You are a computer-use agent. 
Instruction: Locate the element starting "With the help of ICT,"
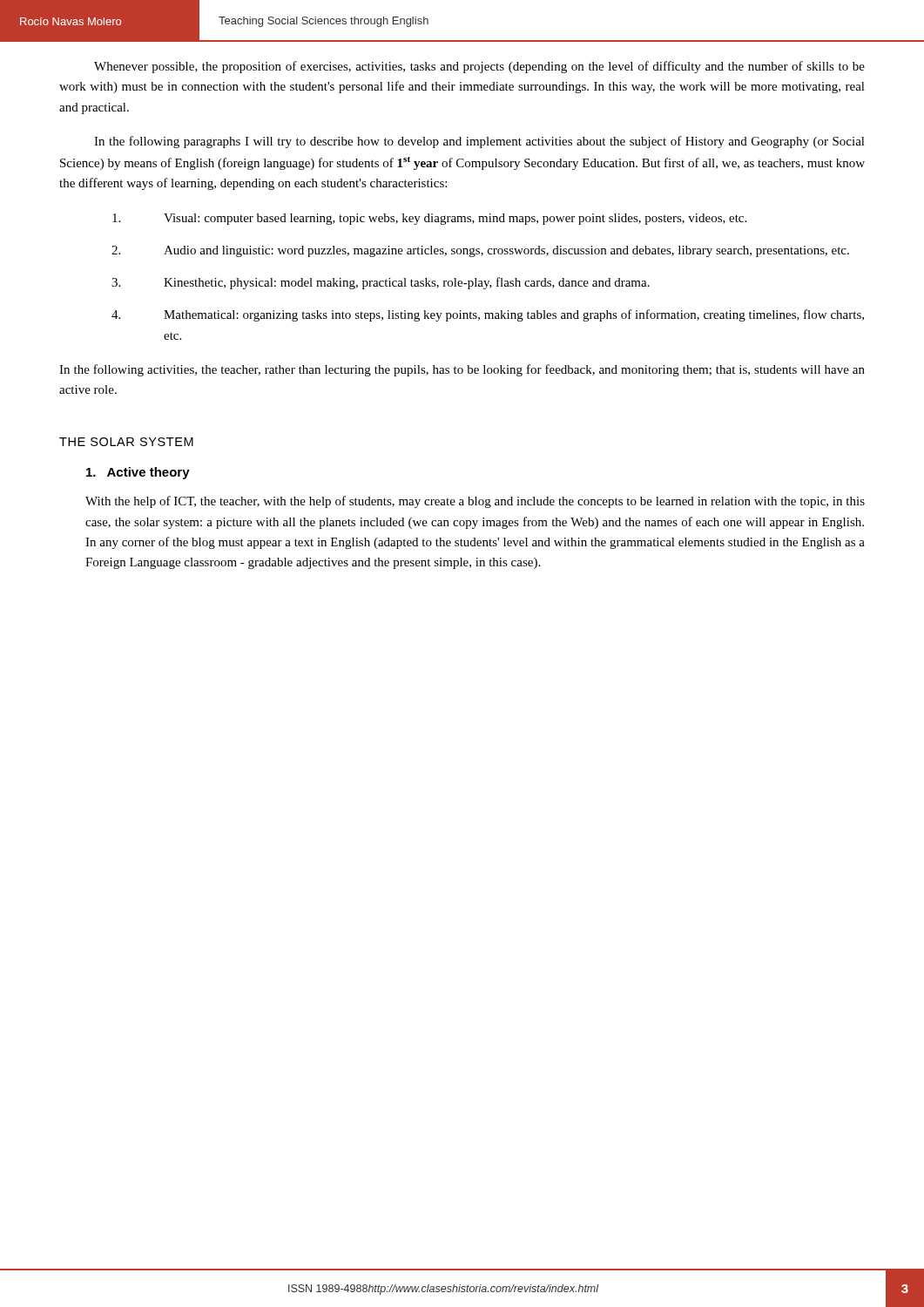(x=475, y=532)
